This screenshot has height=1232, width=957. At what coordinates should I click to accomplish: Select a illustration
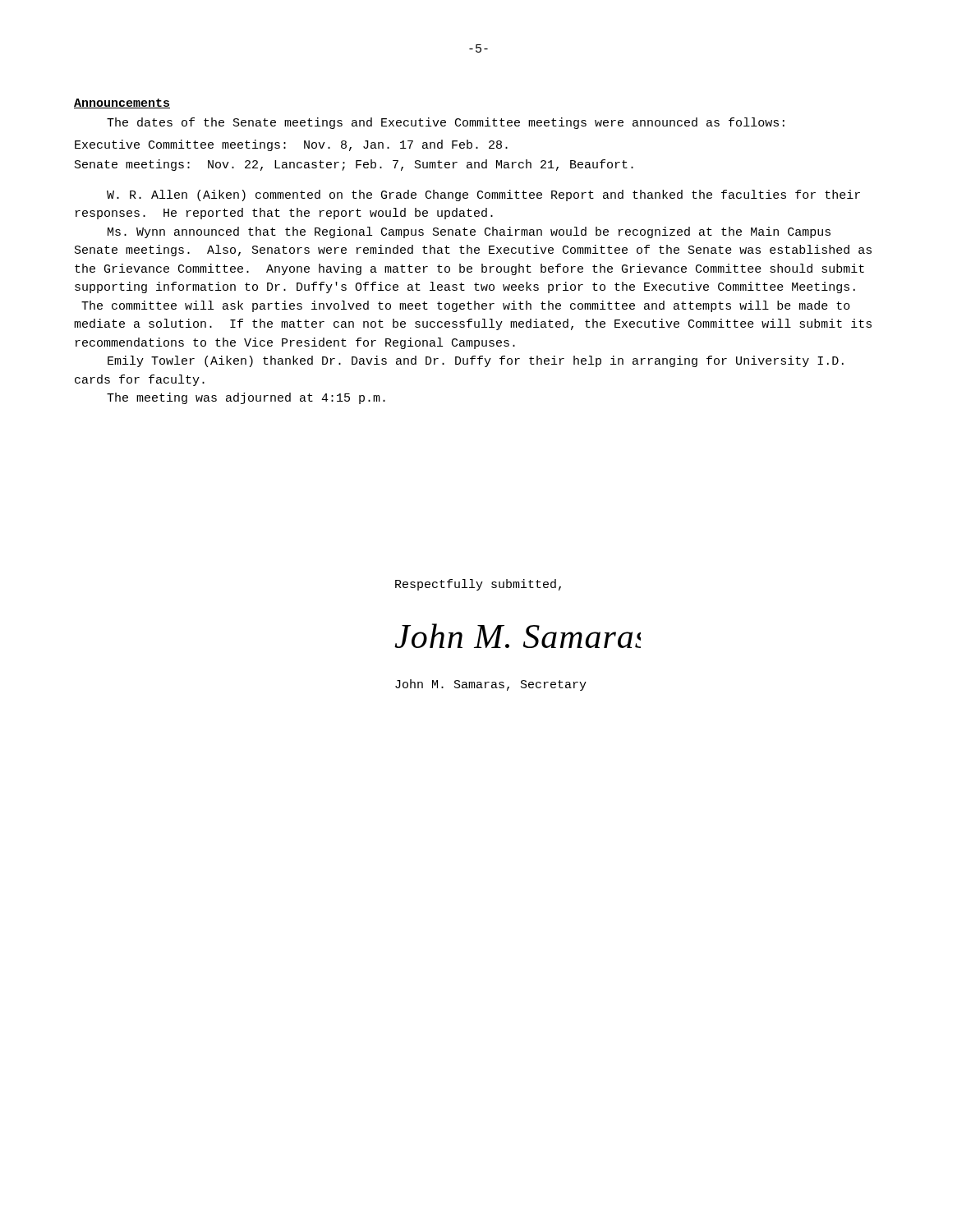[x=639, y=638]
